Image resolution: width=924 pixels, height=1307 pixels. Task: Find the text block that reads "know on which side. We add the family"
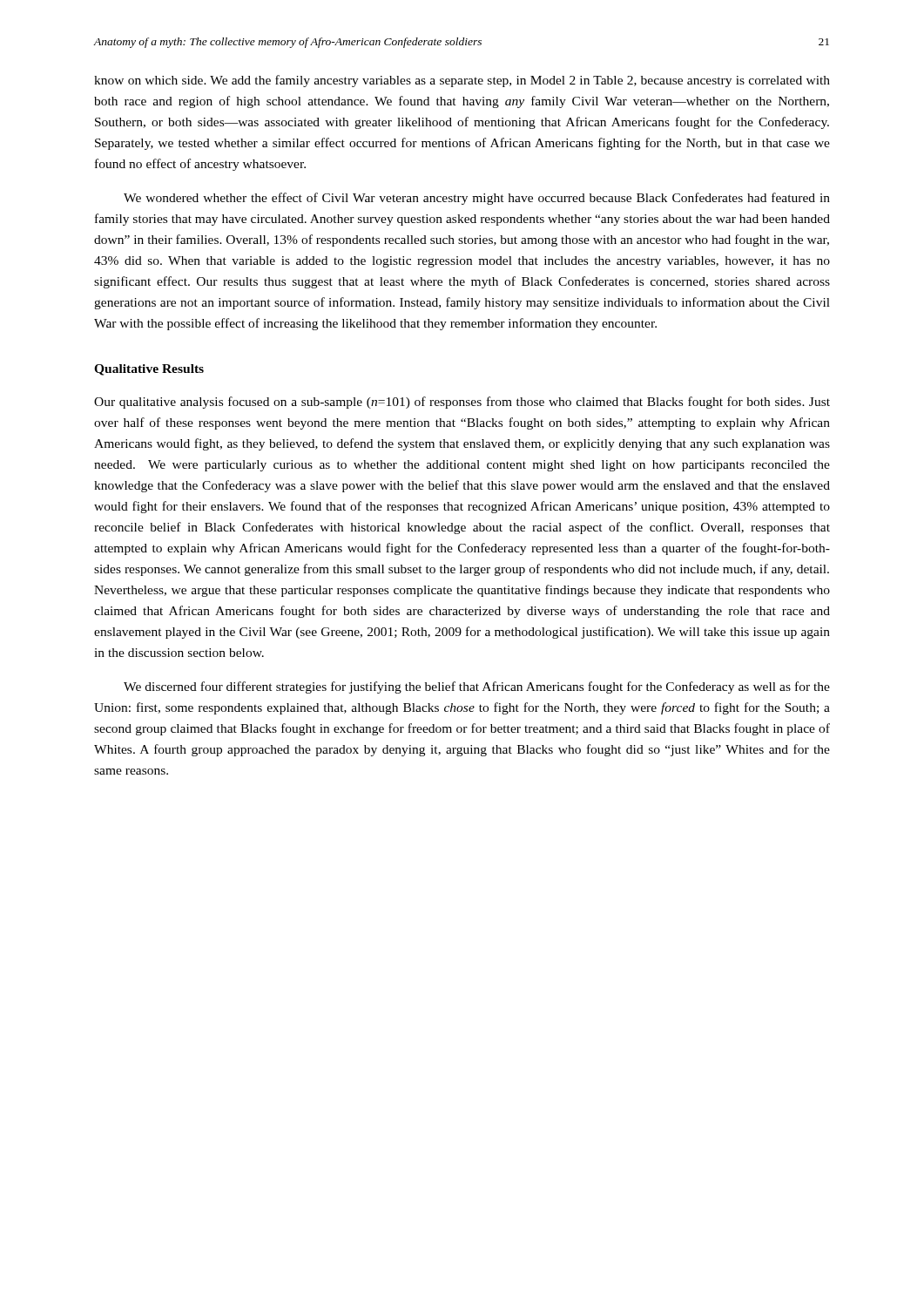point(462,122)
